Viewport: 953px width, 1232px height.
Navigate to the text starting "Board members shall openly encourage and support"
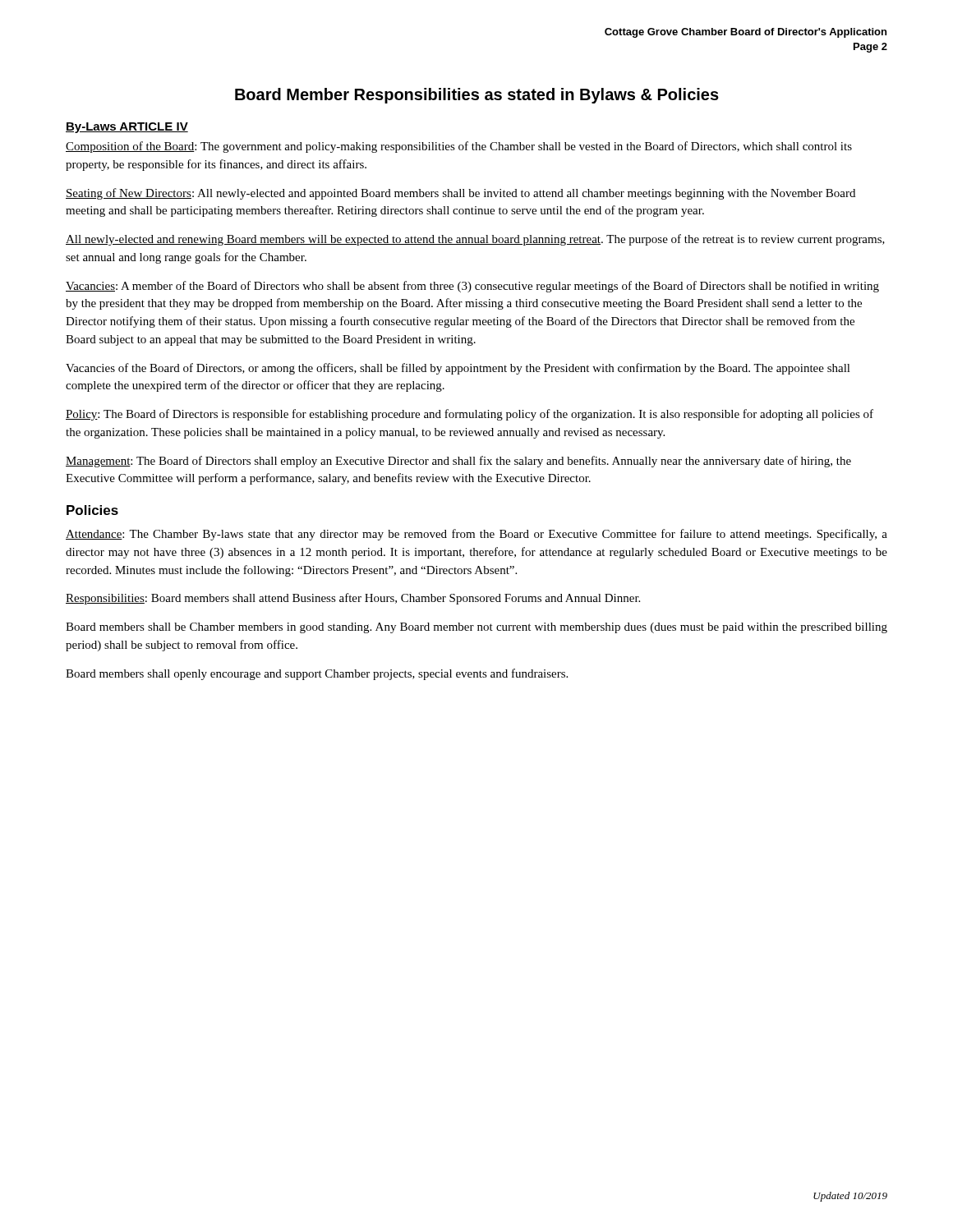click(317, 673)
